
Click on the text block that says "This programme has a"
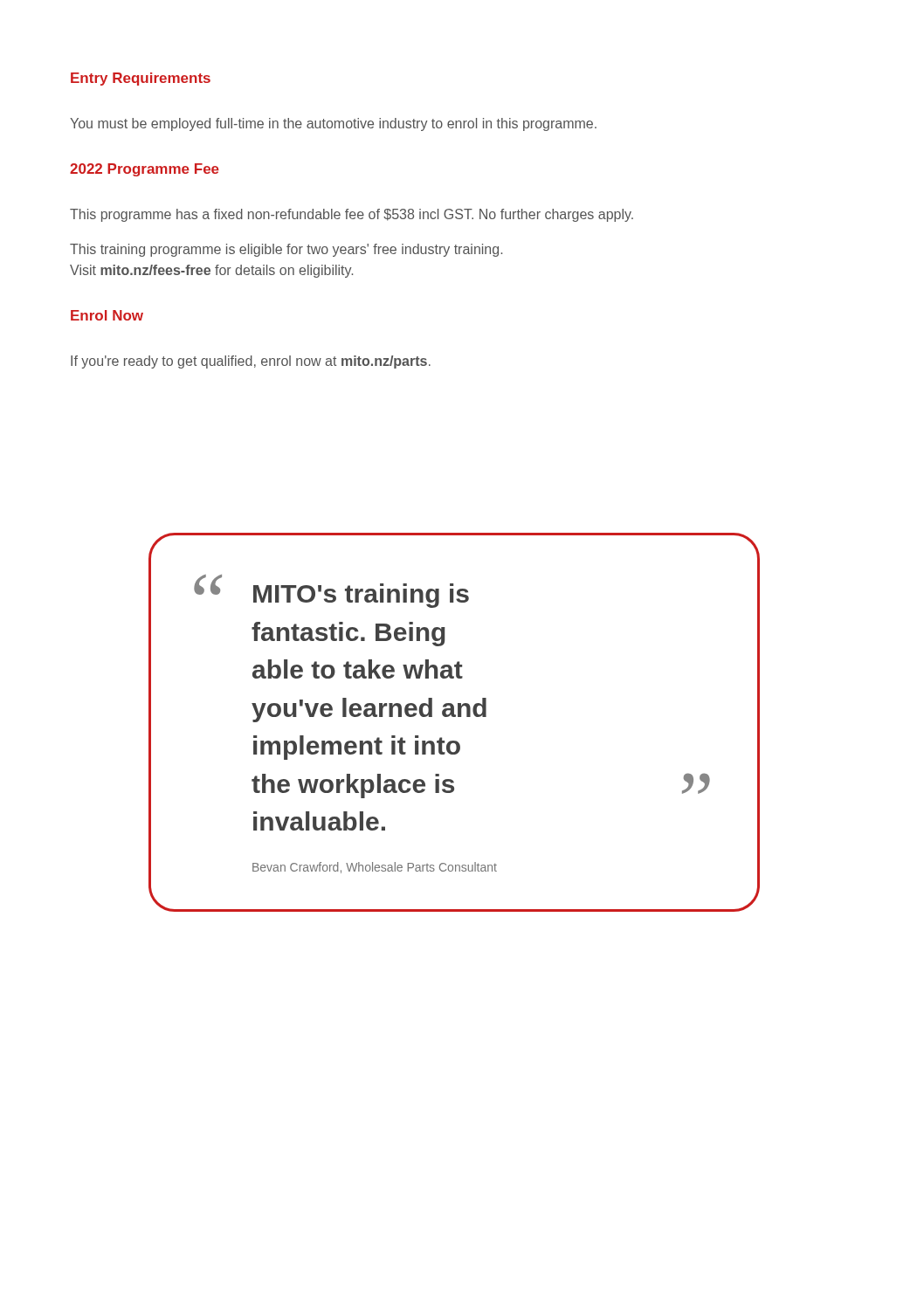pyautogui.click(x=462, y=215)
